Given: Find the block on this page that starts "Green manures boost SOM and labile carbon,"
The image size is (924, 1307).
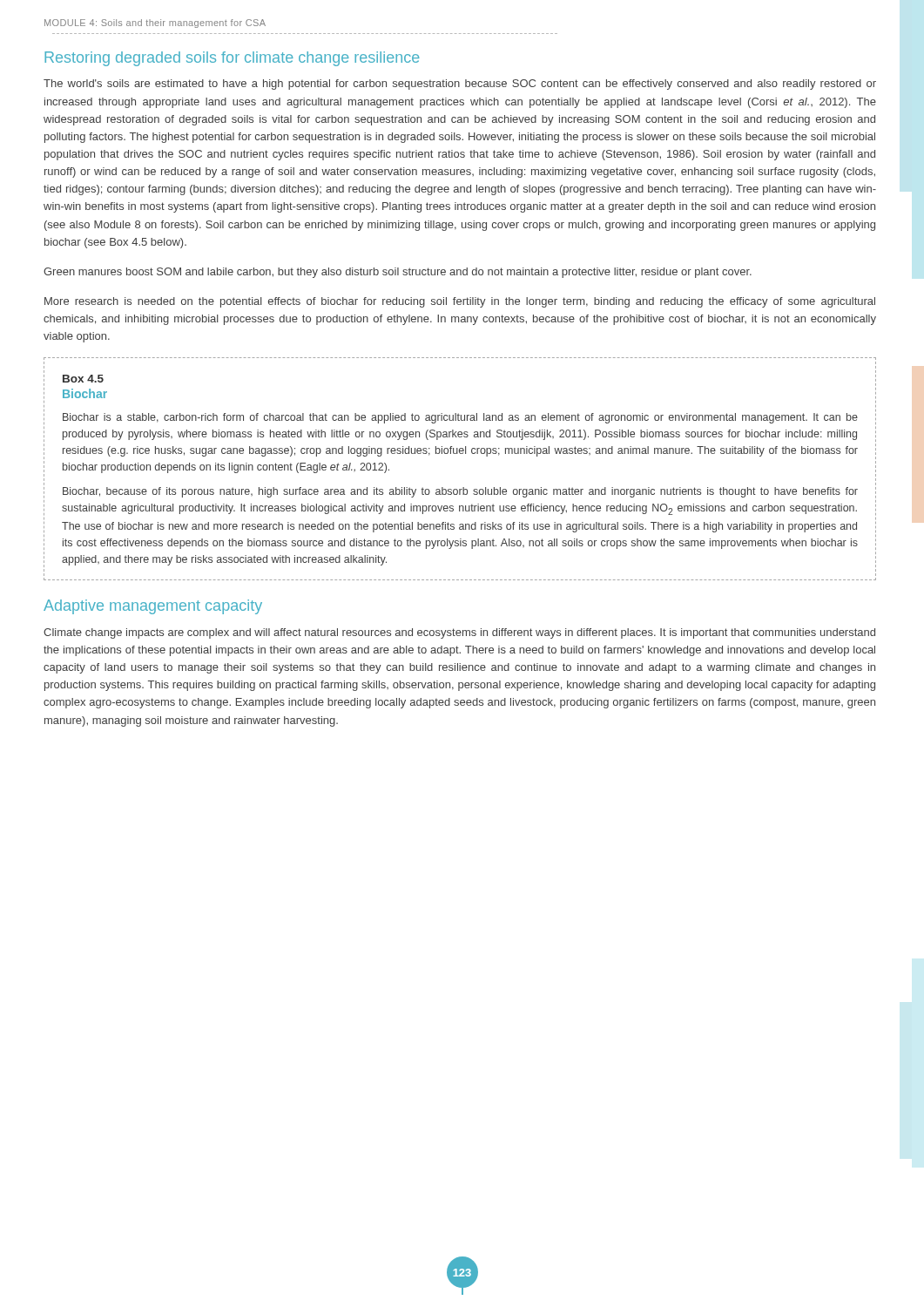Looking at the screenshot, I should [x=398, y=271].
